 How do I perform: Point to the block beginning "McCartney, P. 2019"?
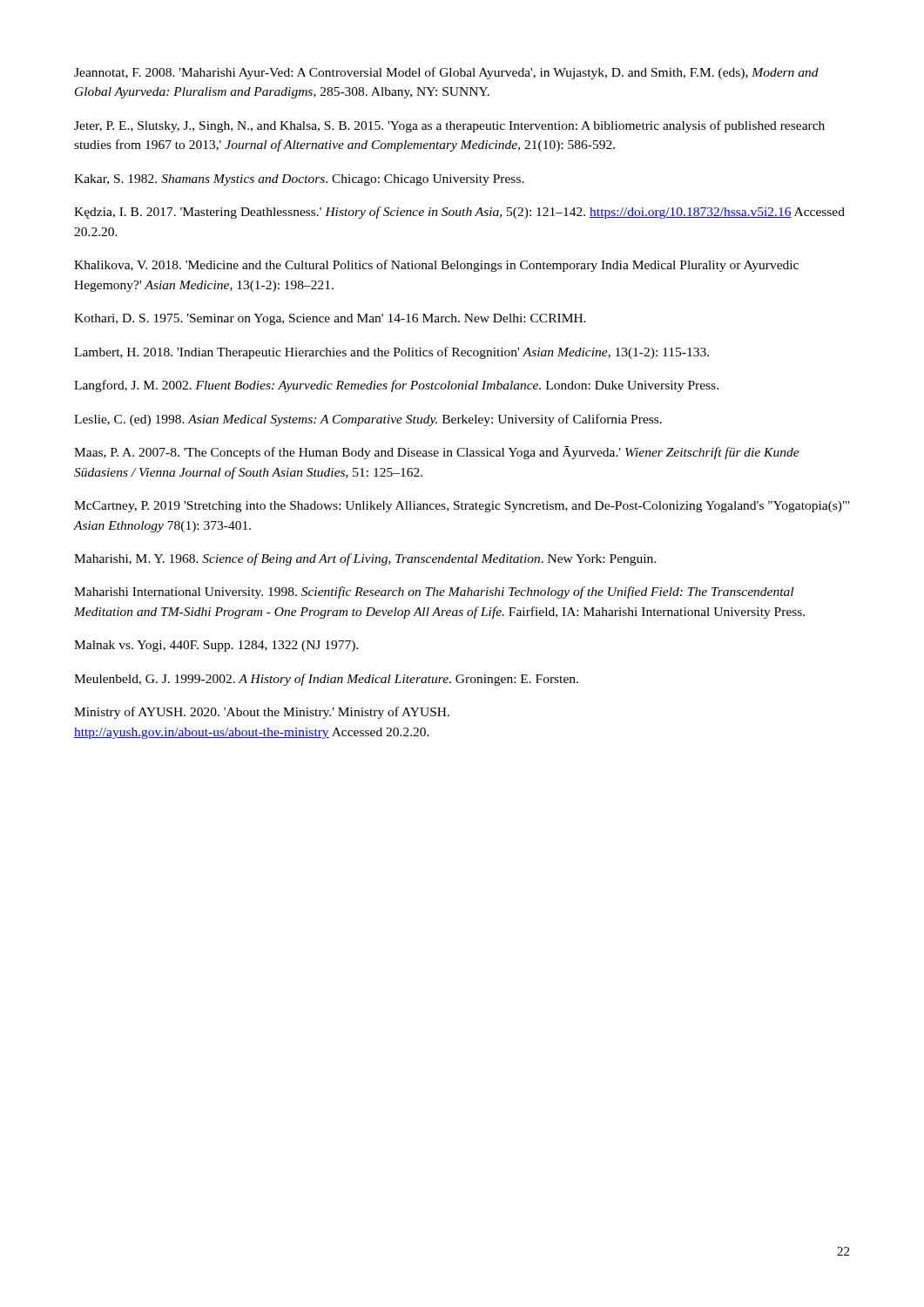pyautogui.click(x=462, y=515)
